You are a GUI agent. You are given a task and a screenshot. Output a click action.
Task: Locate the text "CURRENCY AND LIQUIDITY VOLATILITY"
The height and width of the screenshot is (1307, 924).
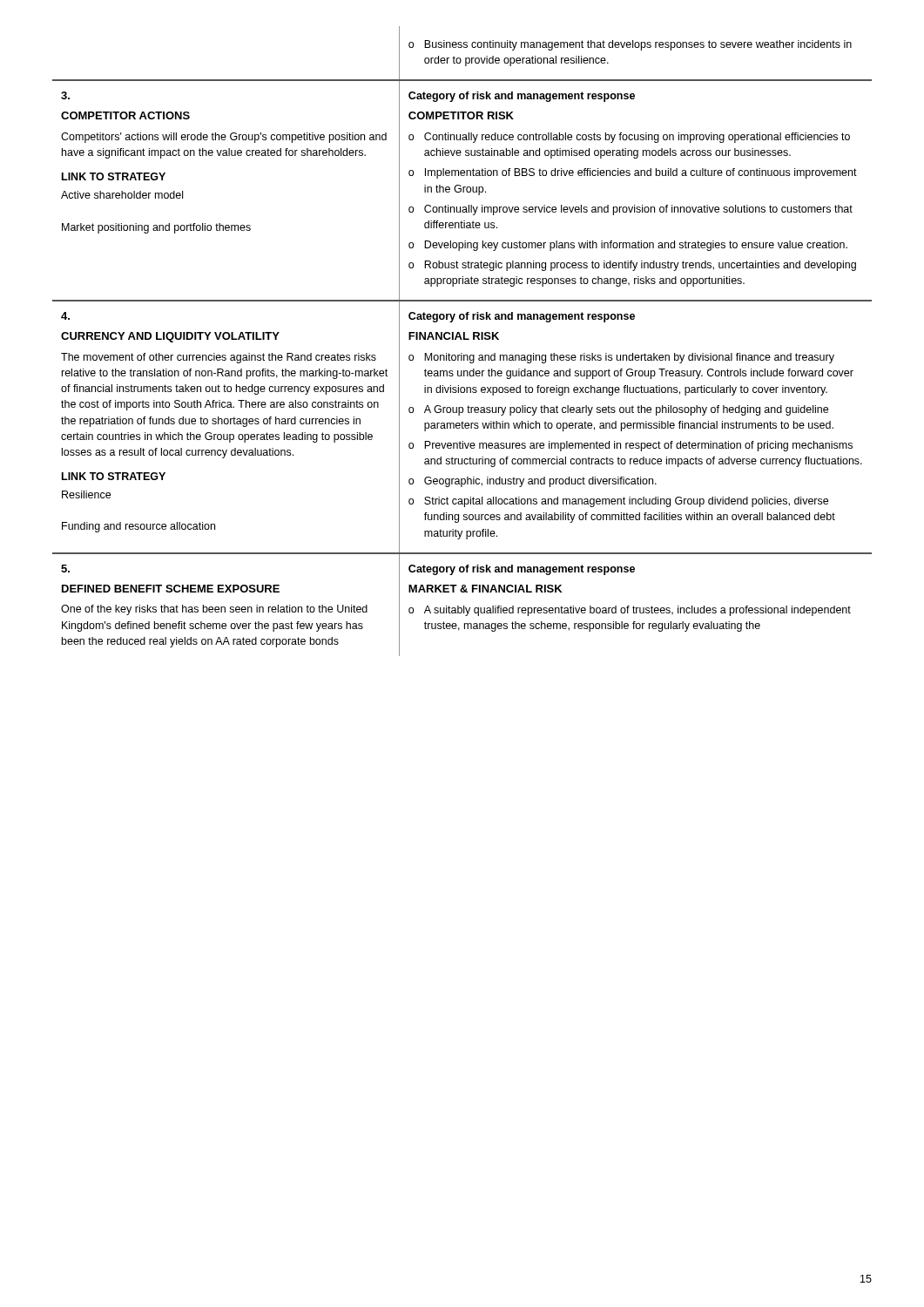(x=170, y=336)
